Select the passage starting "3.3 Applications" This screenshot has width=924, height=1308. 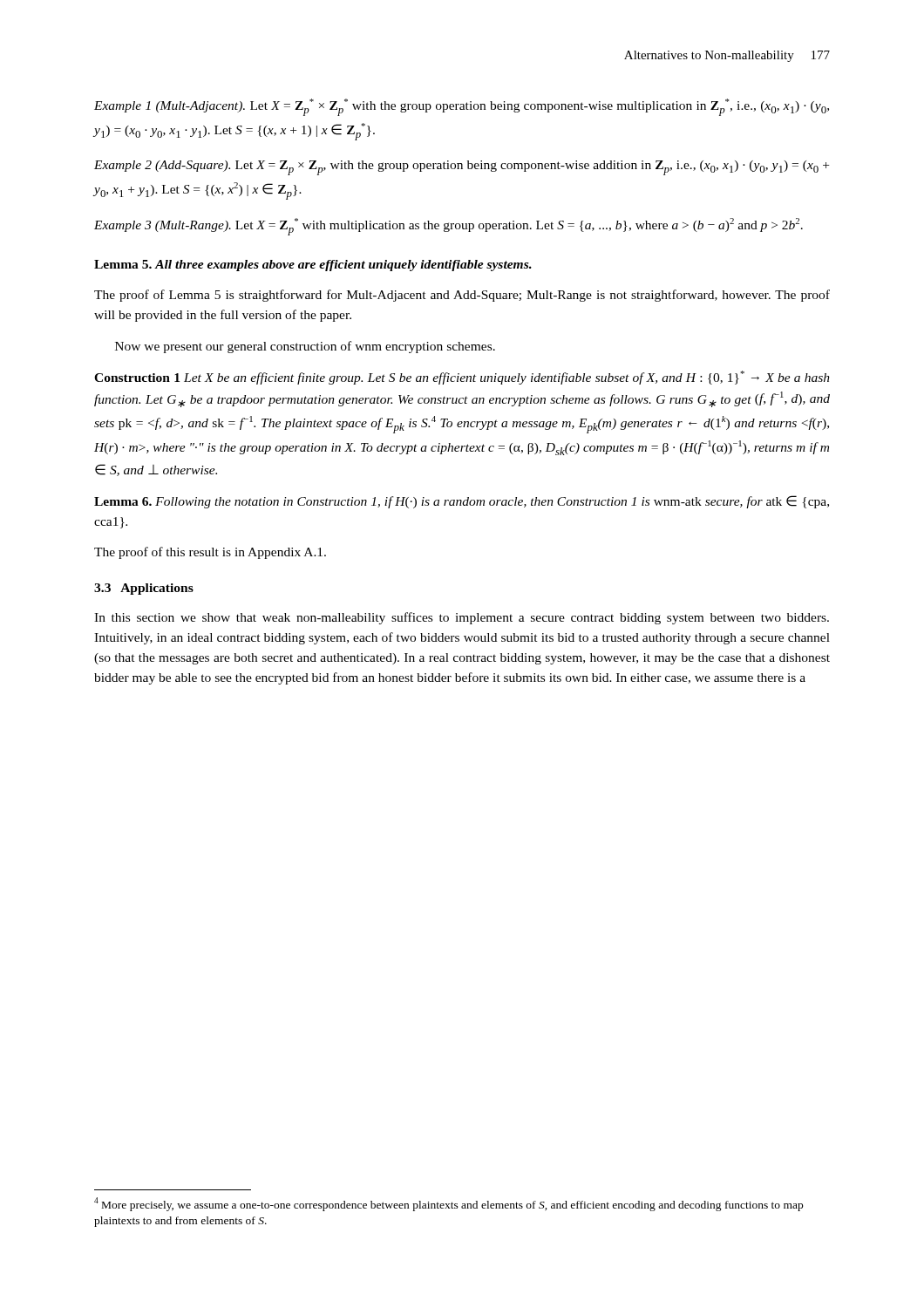144,587
